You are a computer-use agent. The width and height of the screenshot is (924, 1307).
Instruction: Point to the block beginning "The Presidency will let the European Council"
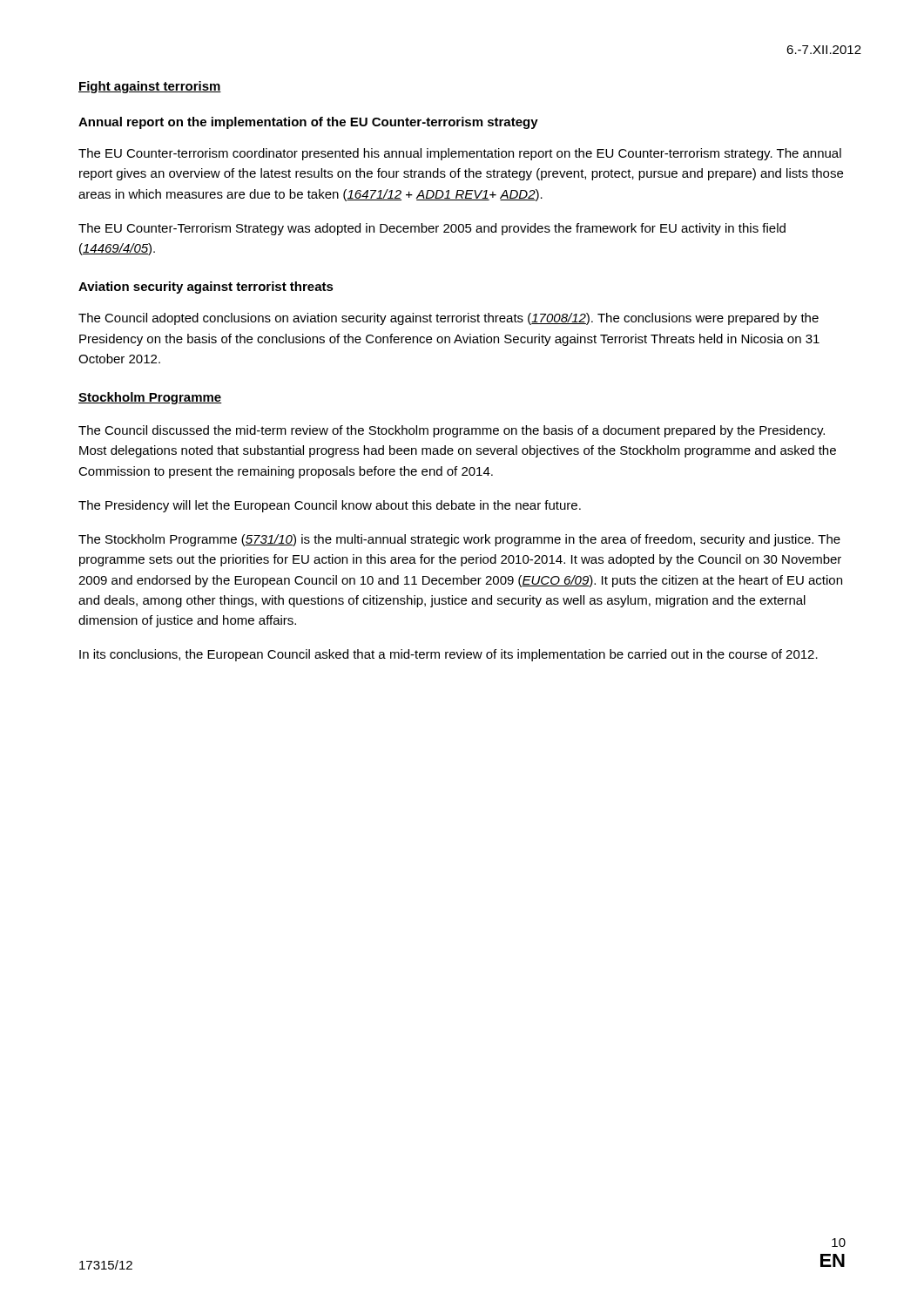pyautogui.click(x=330, y=505)
